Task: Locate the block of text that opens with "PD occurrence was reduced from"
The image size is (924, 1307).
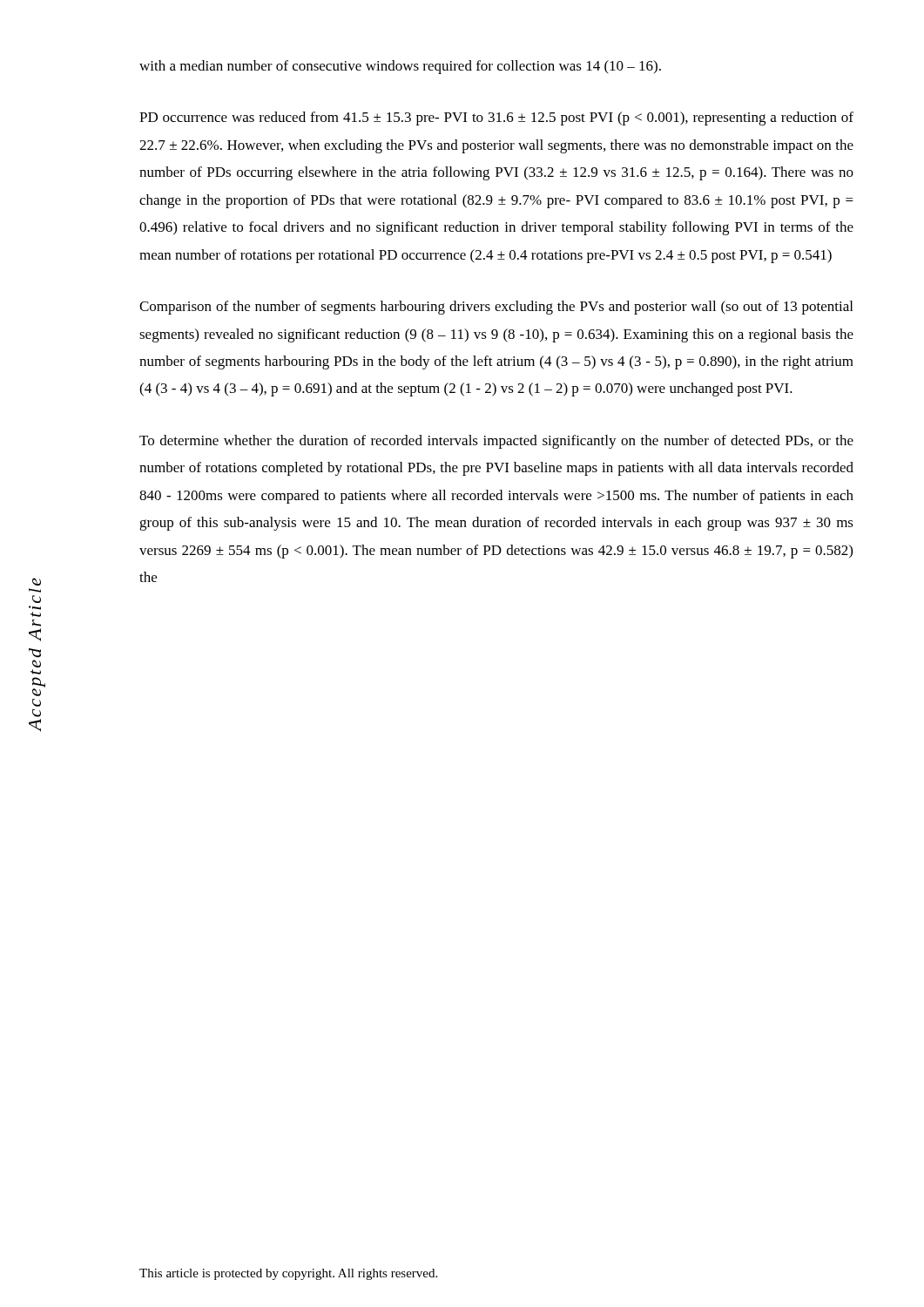Action: click(496, 186)
